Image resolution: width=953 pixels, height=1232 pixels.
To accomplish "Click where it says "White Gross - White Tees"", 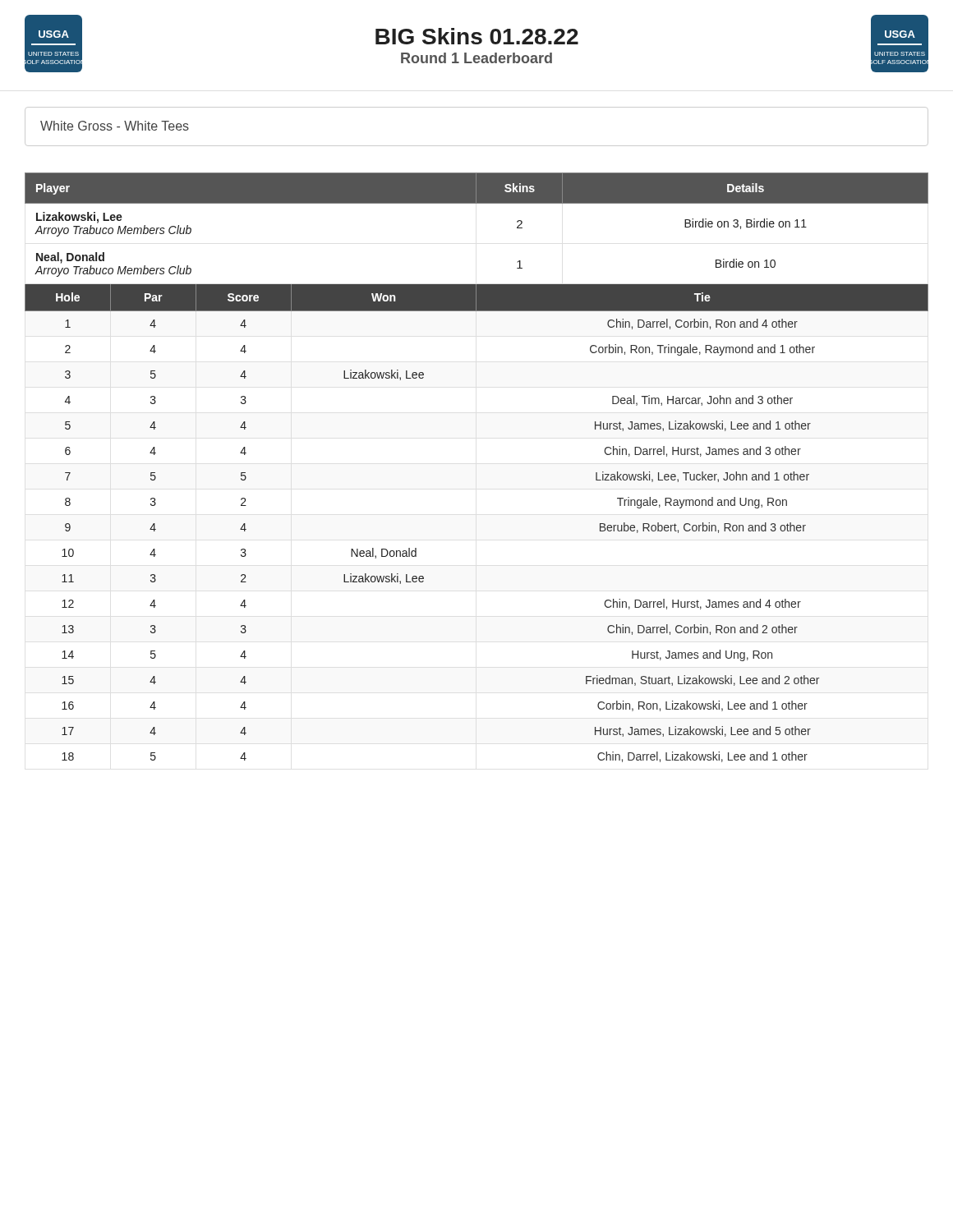I will coord(115,126).
